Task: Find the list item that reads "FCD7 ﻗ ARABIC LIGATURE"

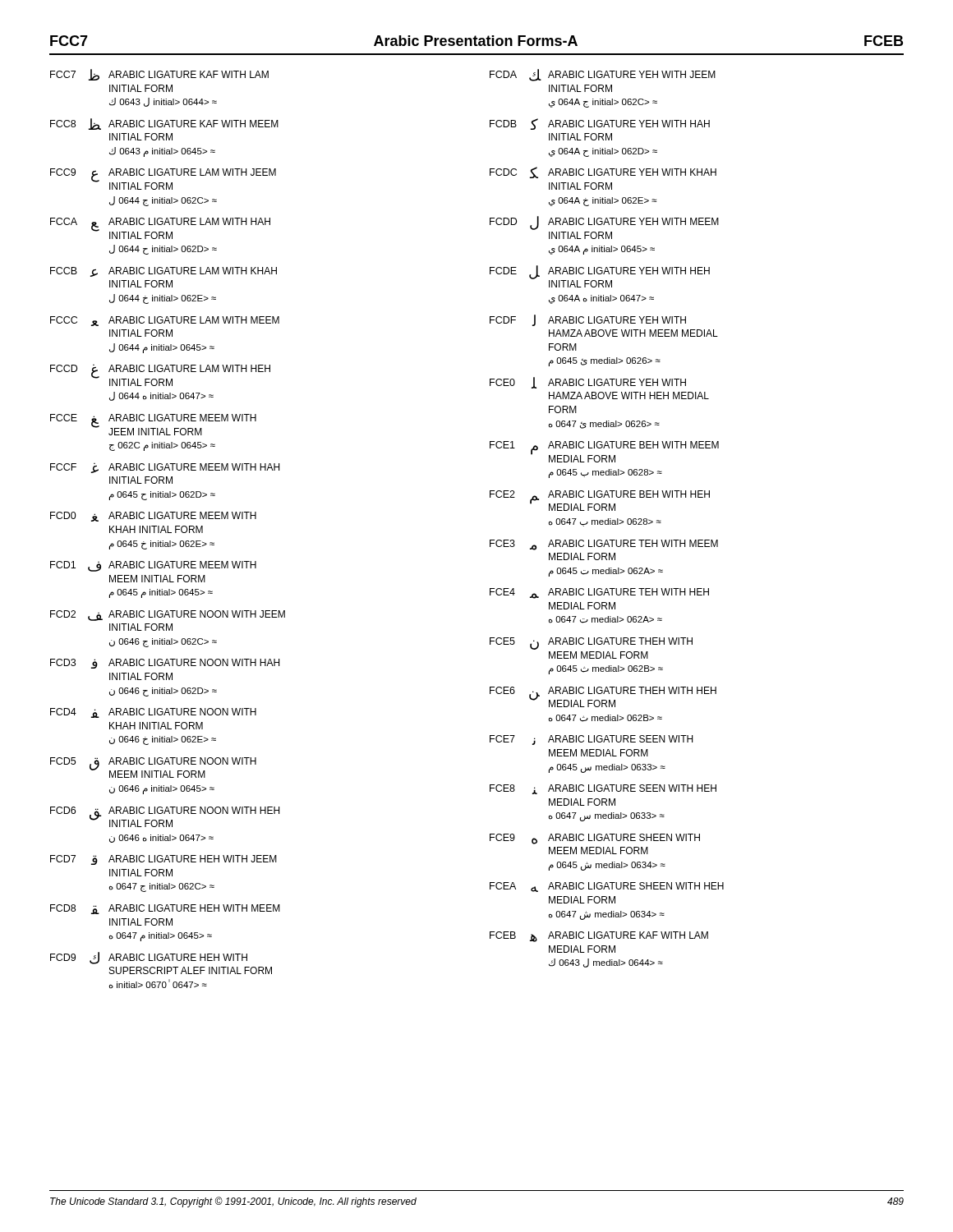Action: pyautogui.click(x=257, y=873)
